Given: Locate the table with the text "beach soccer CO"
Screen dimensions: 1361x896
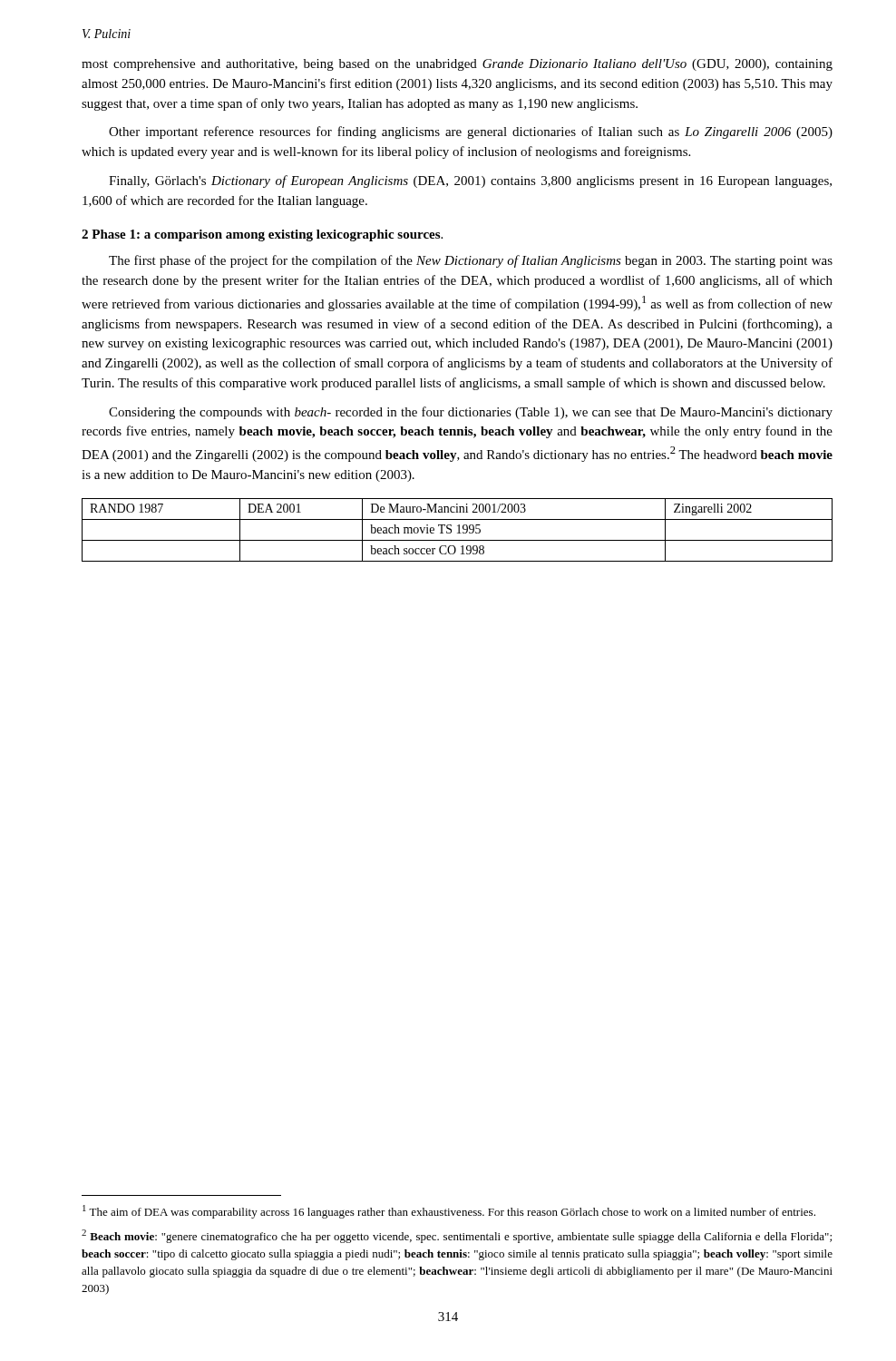Looking at the screenshot, I should point(457,529).
